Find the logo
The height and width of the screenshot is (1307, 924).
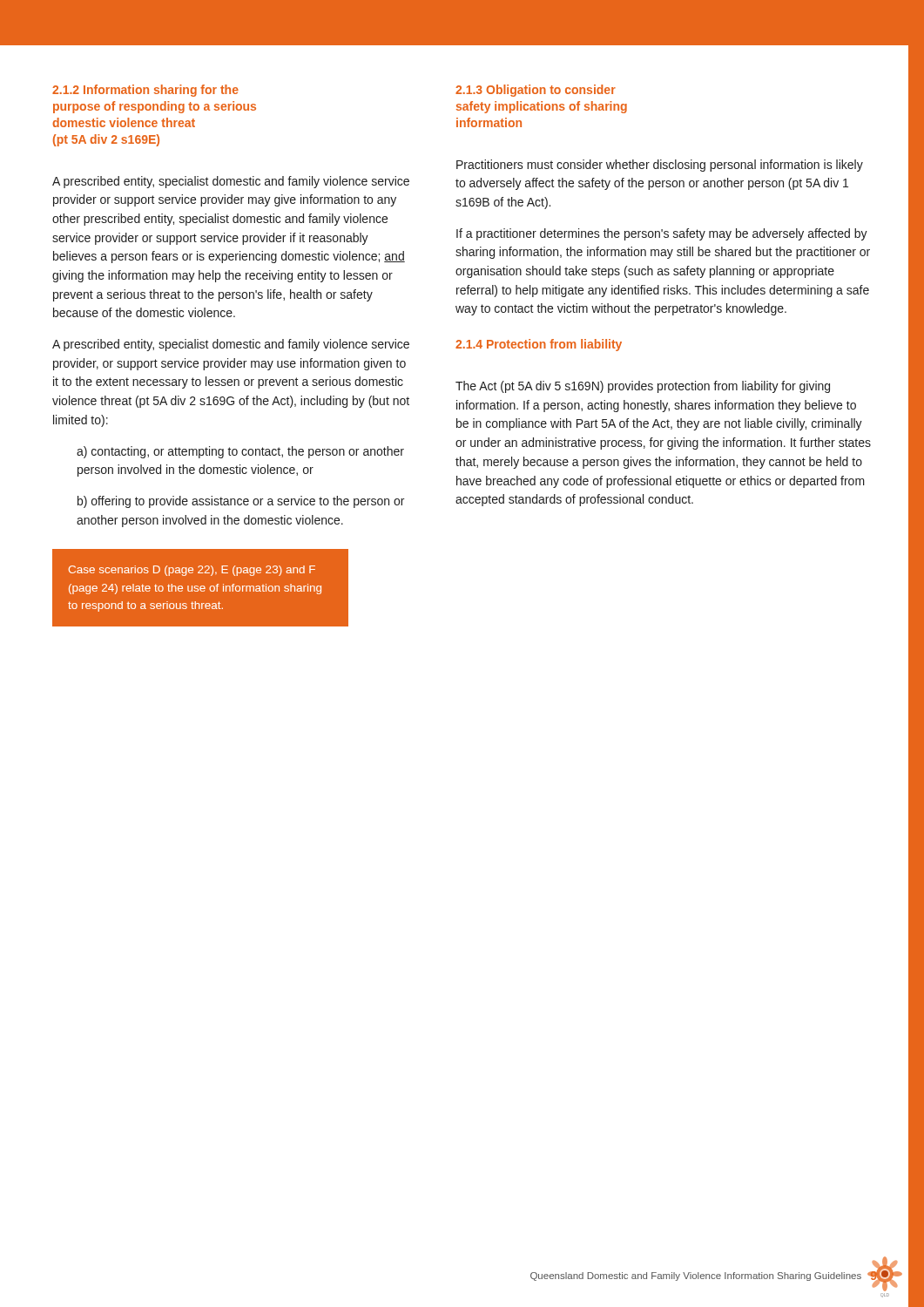coord(885,1276)
